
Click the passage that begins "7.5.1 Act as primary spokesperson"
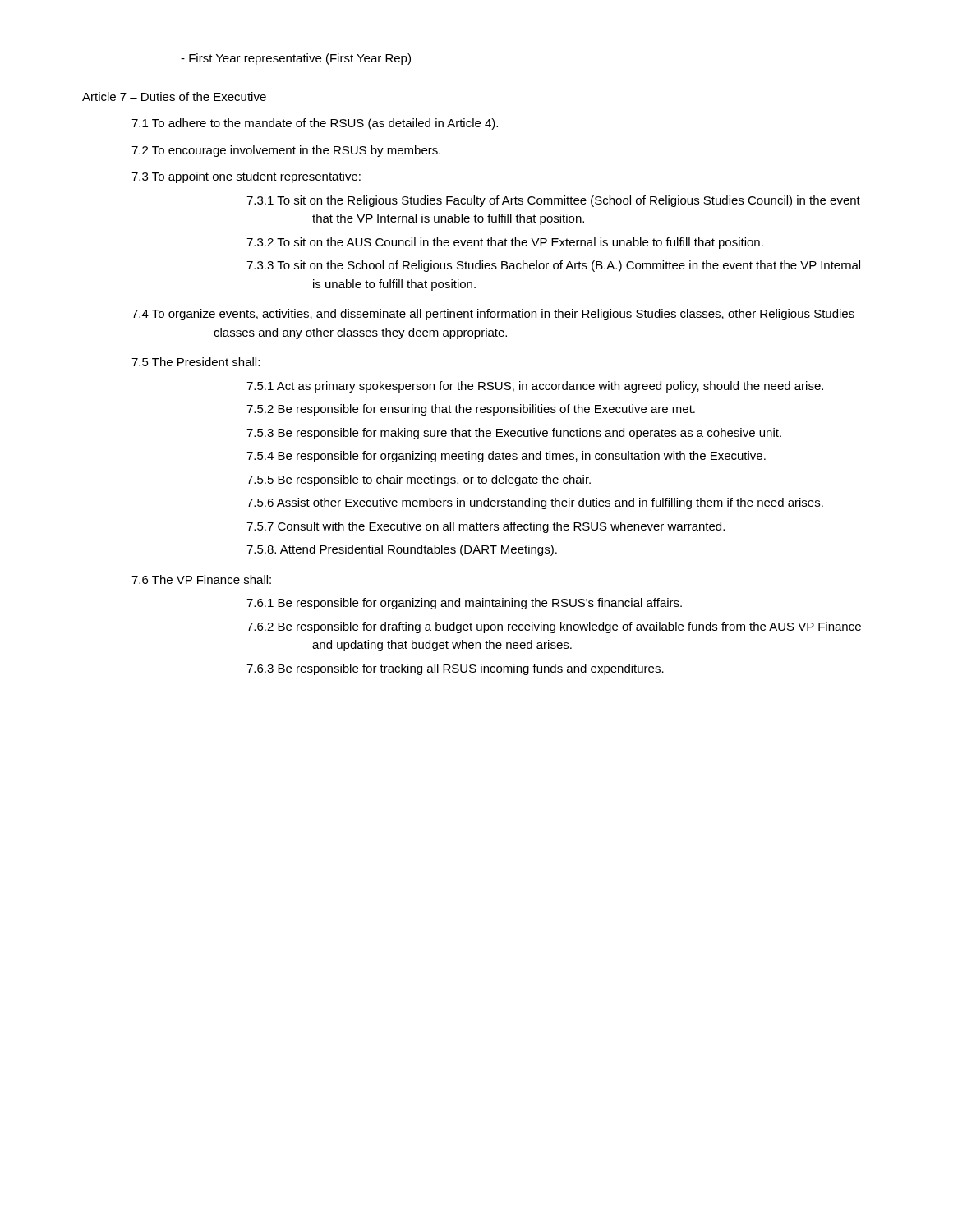coord(535,385)
